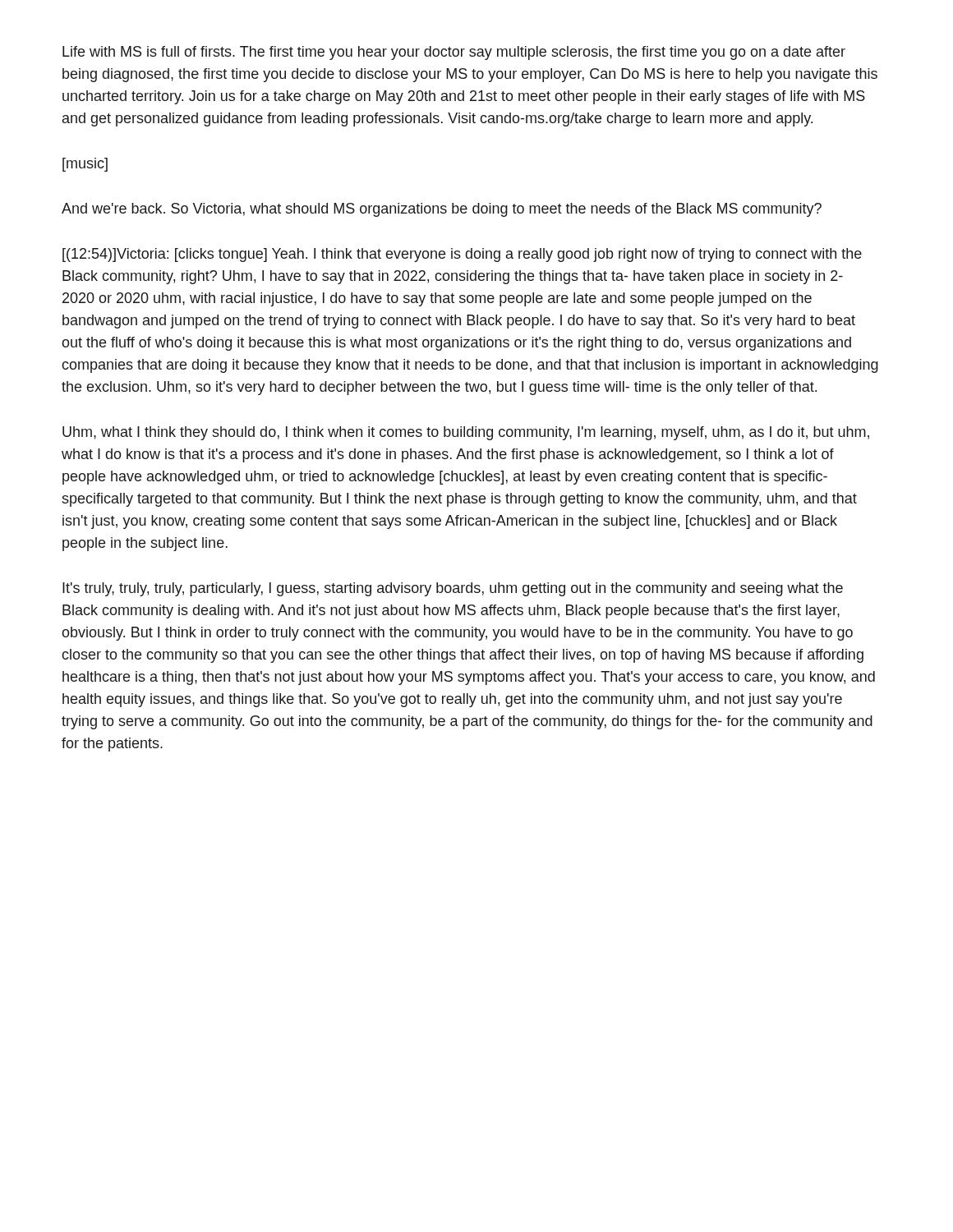Click on the text block that reads "It's truly, truly, truly,"
This screenshot has width=953, height=1232.
[469, 666]
